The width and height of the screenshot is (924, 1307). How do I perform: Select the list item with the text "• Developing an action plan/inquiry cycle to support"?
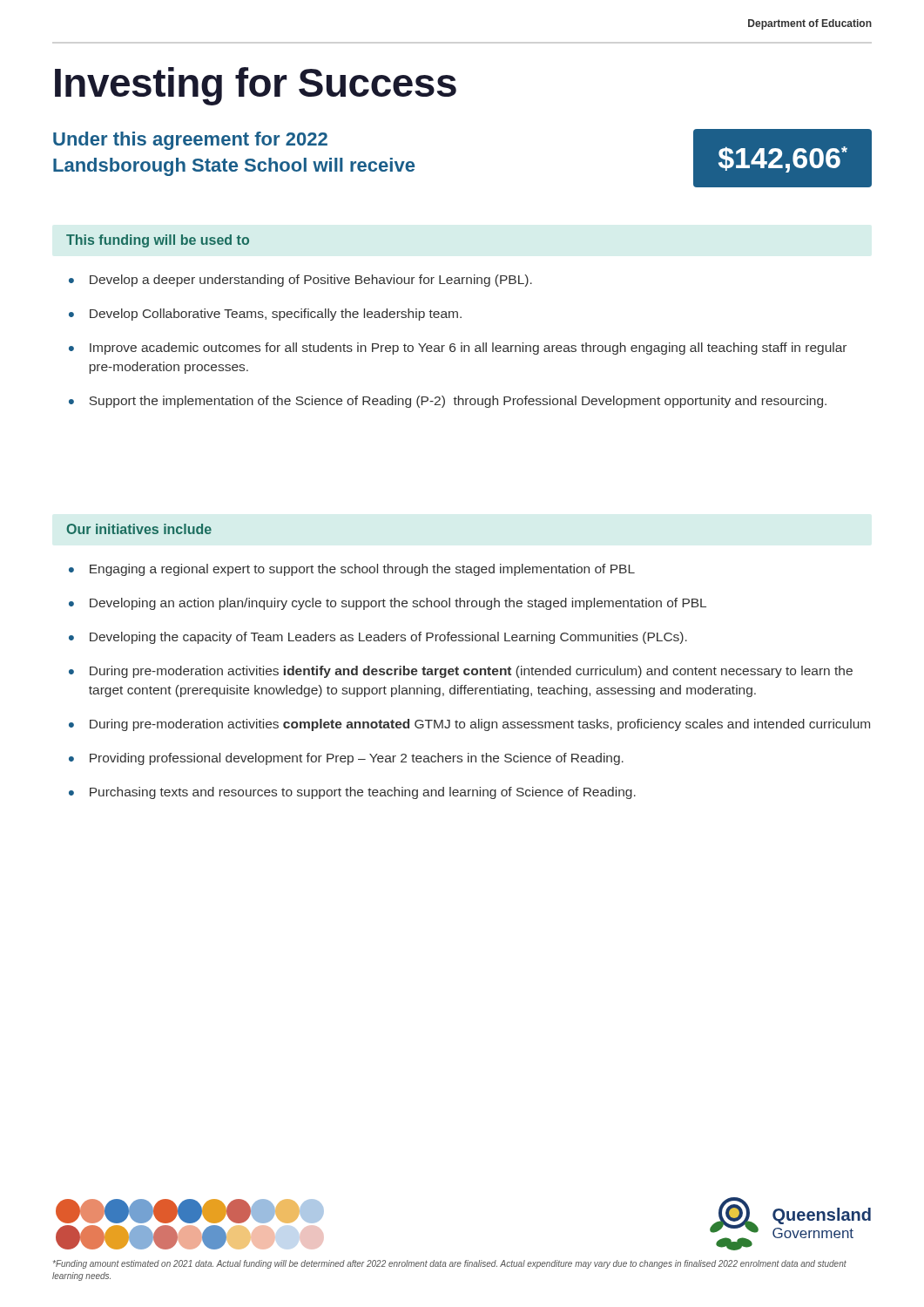(x=387, y=603)
